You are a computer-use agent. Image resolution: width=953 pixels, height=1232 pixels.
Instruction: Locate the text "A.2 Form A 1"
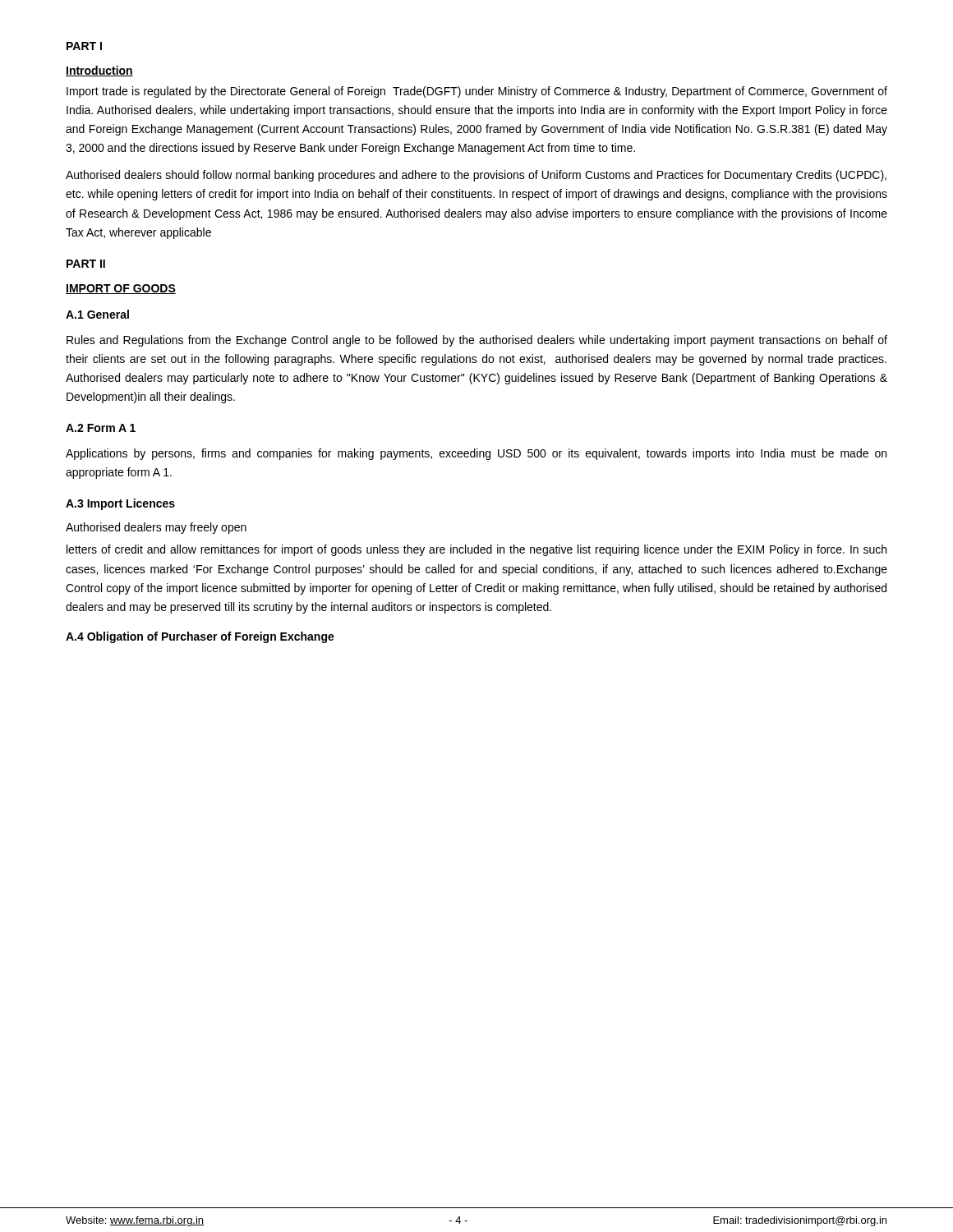tap(101, 428)
